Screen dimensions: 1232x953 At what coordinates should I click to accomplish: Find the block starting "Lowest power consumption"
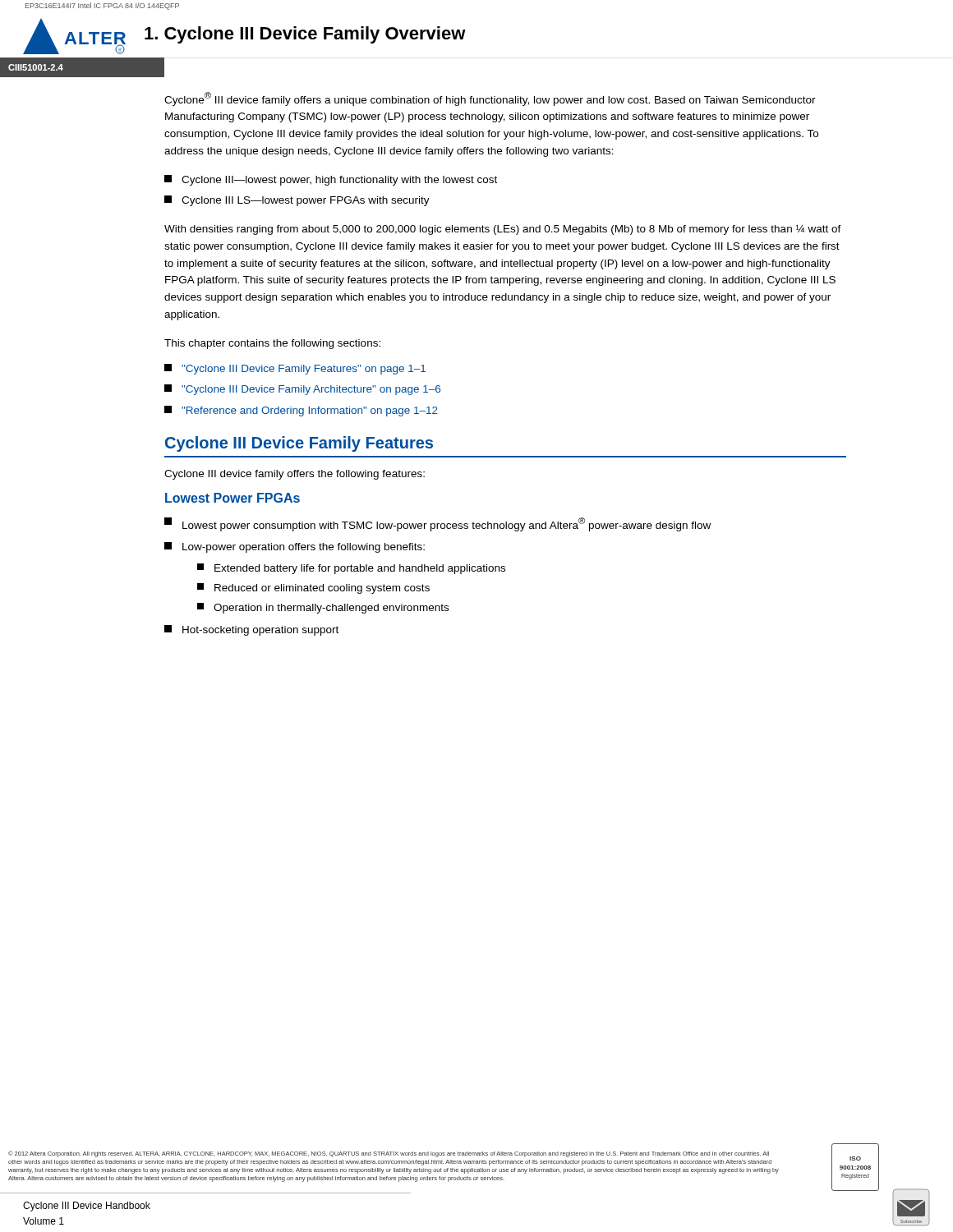(438, 524)
